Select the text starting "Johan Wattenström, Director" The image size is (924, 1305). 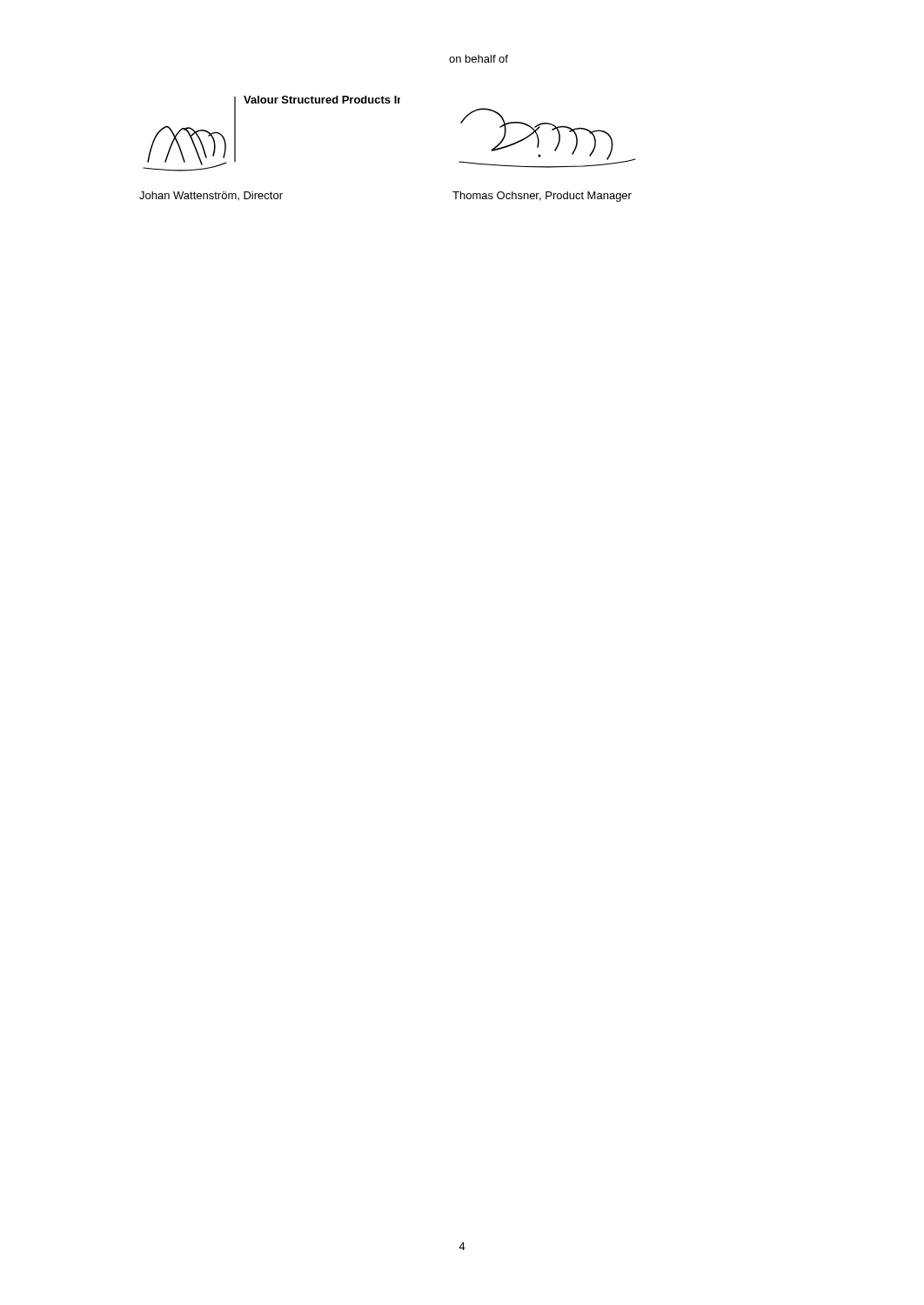pyautogui.click(x=211, y=195)
